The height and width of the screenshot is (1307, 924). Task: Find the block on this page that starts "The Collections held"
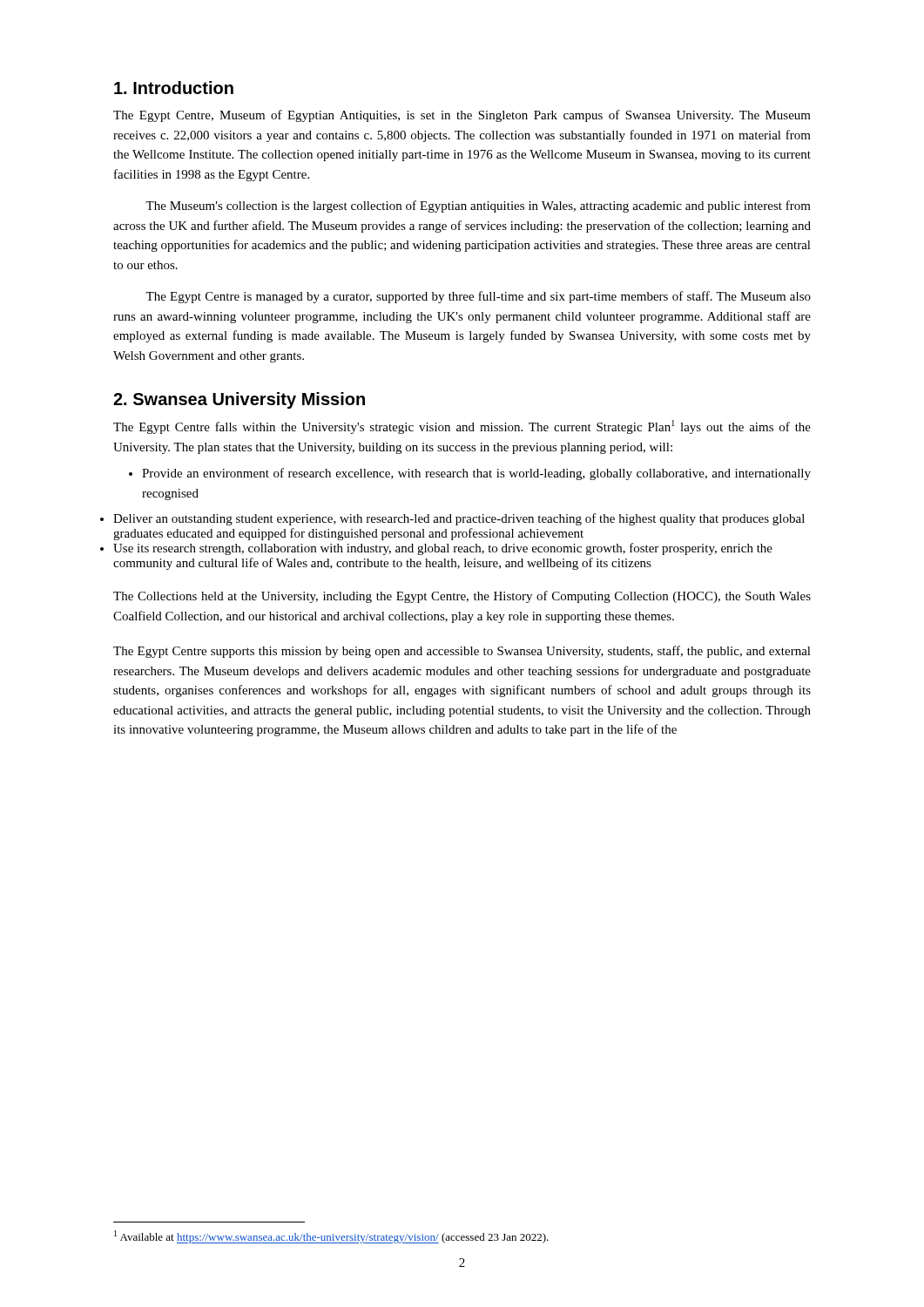point(462,606)
